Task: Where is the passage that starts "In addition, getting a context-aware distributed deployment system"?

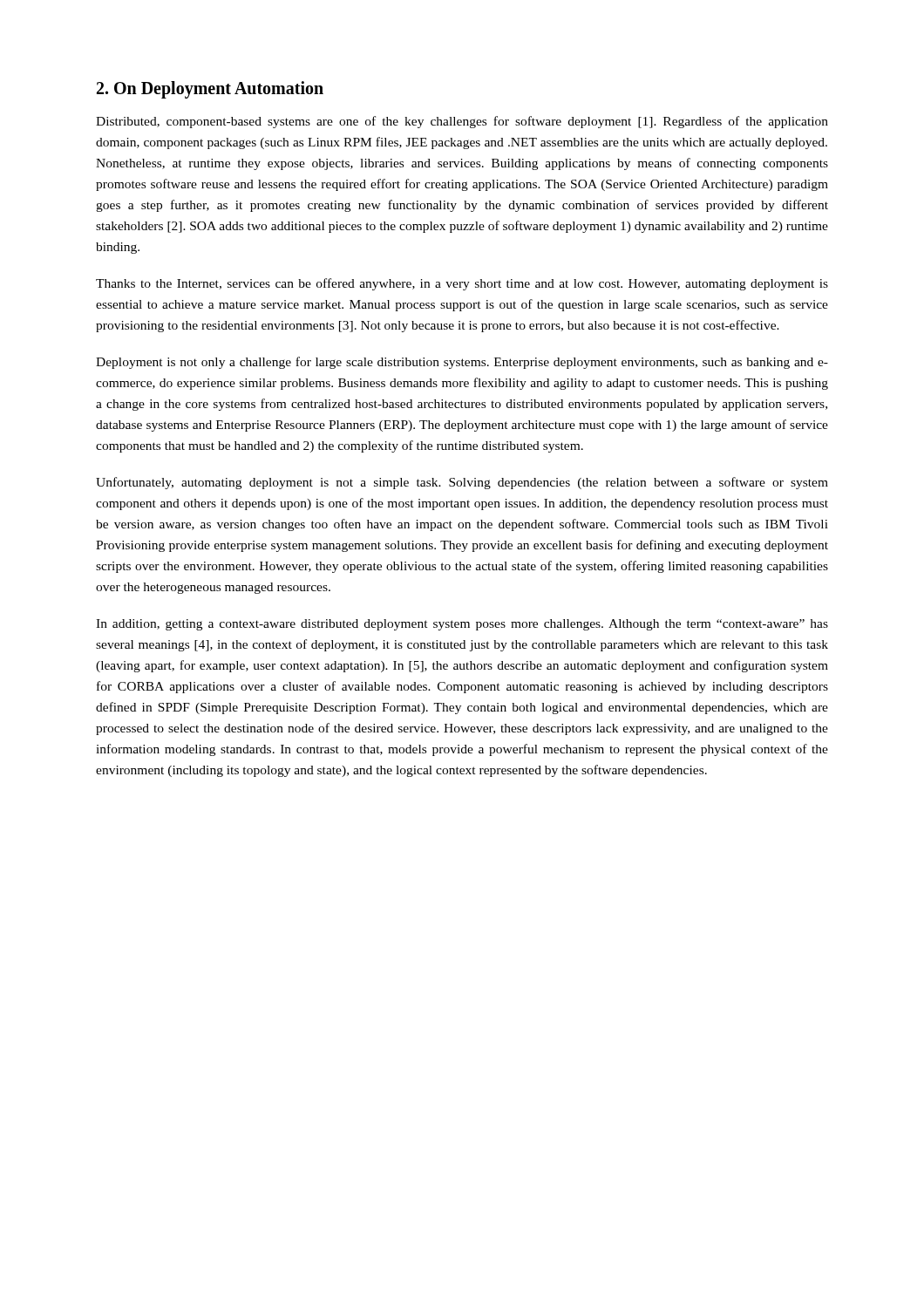Action: click(462, 697)
